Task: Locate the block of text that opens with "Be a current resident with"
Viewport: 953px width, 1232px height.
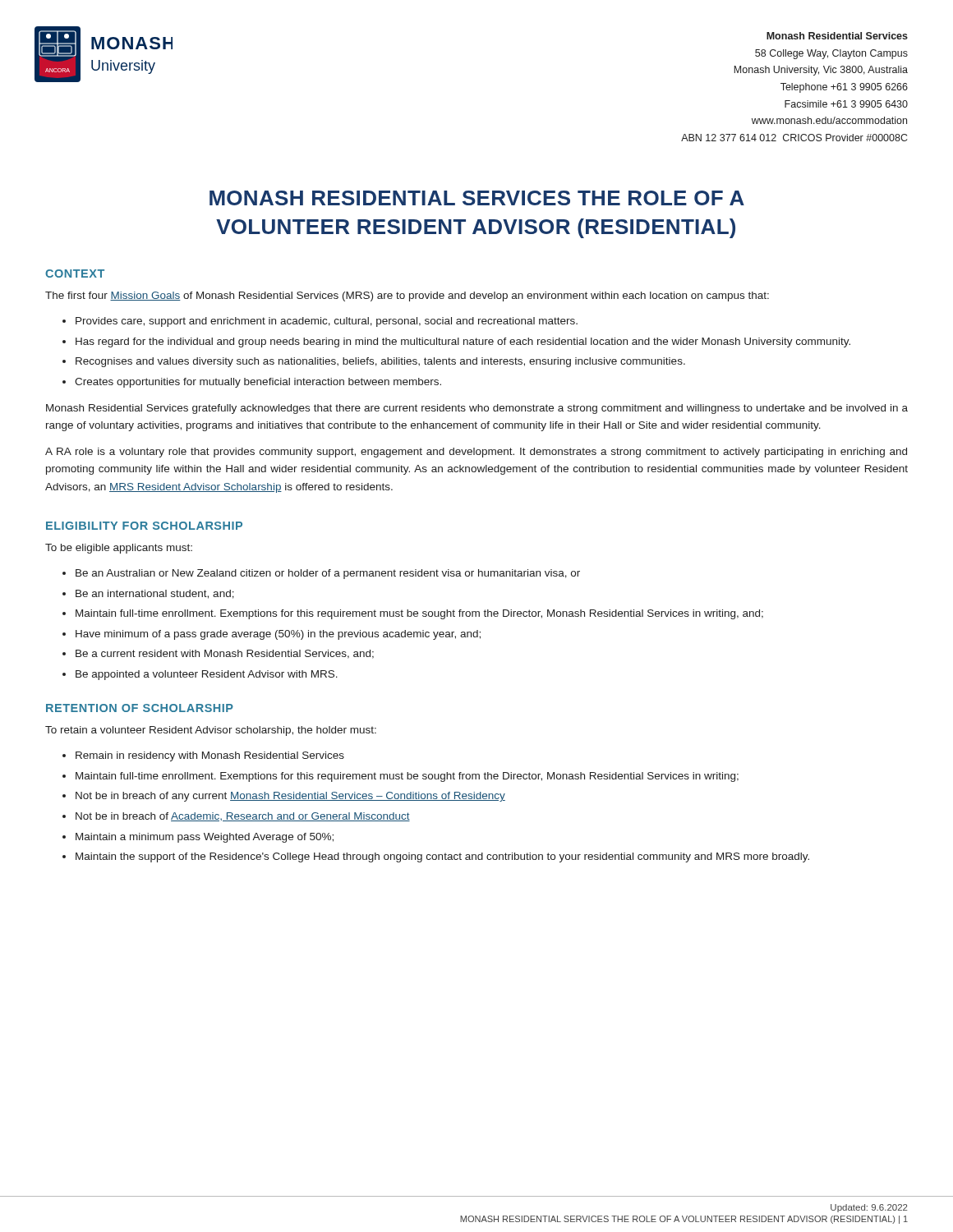Action: [x=225, y=654]
